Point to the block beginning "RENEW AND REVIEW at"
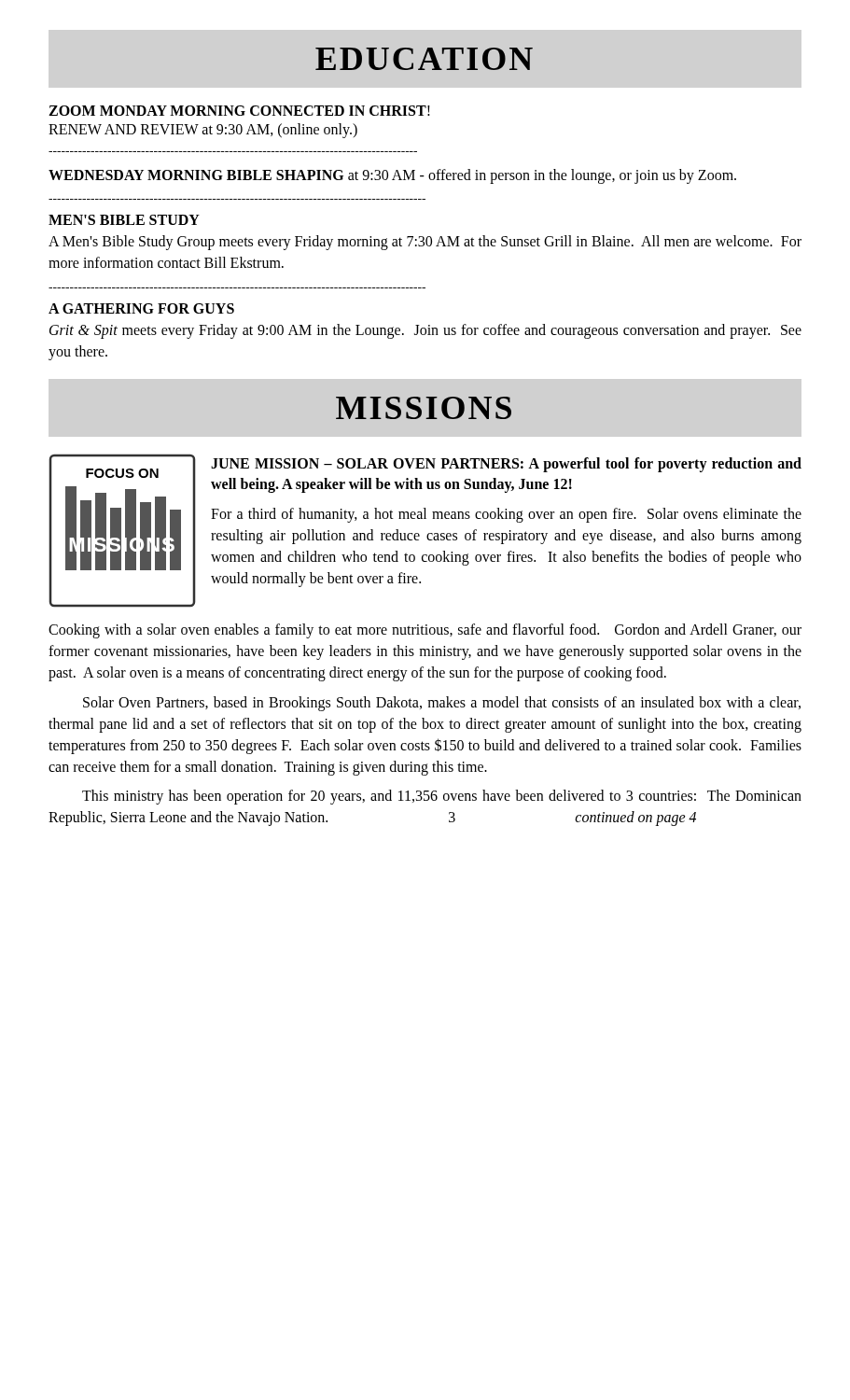This screenshot has width=850, height=1400. (203, 129)
